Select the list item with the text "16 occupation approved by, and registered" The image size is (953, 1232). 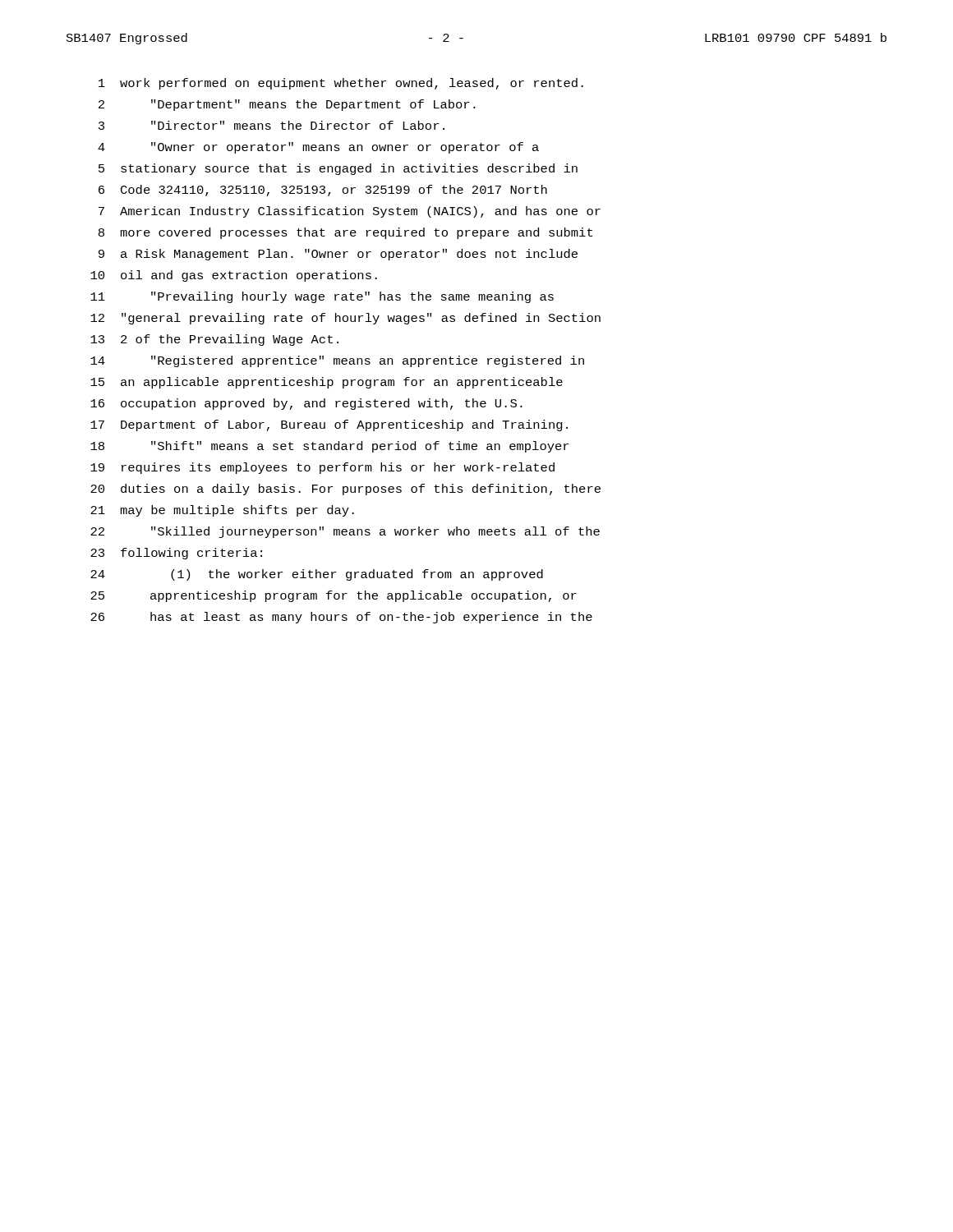[476, 405]
